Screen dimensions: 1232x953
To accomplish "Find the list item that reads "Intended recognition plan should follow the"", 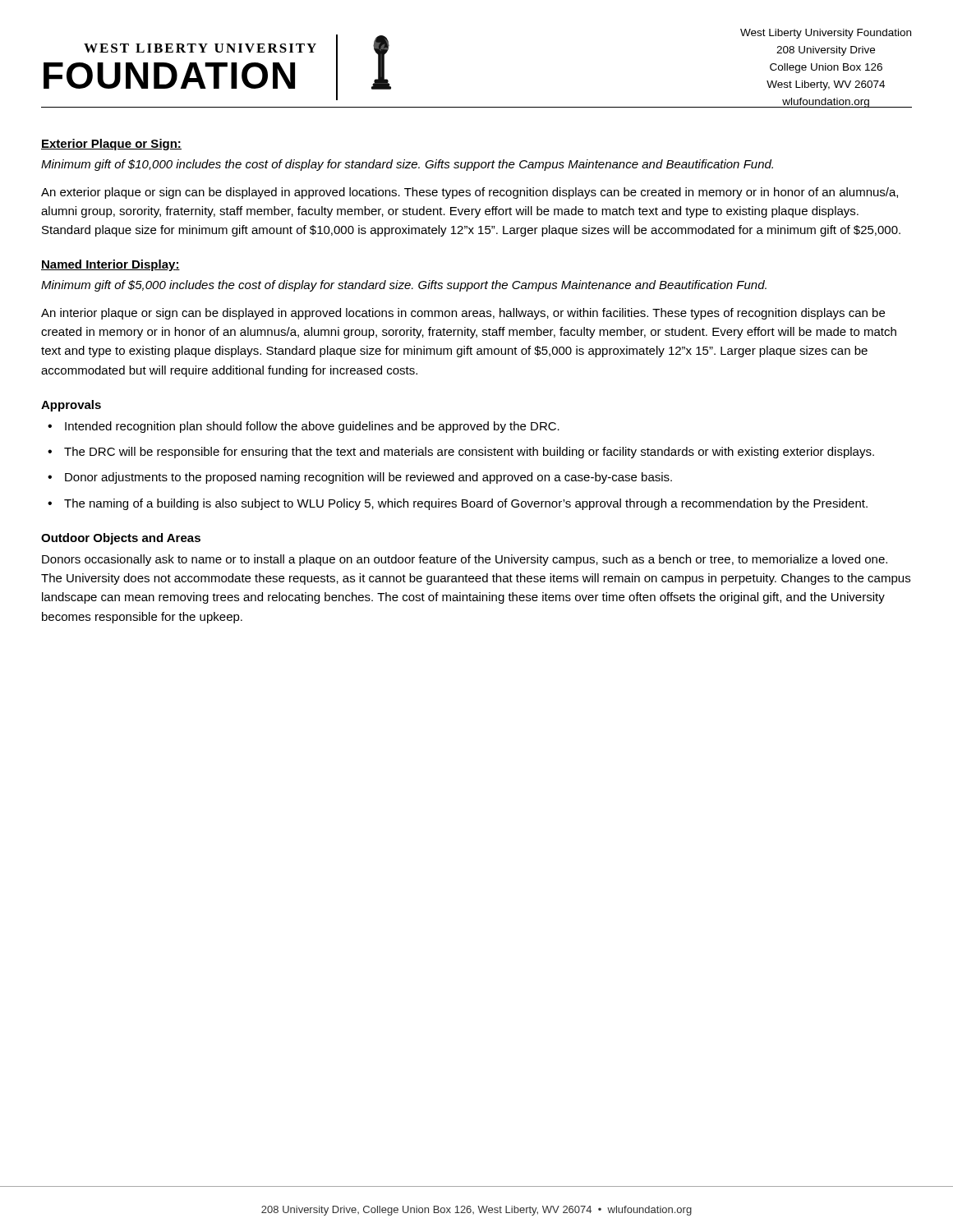I will [x=312, y=426].
